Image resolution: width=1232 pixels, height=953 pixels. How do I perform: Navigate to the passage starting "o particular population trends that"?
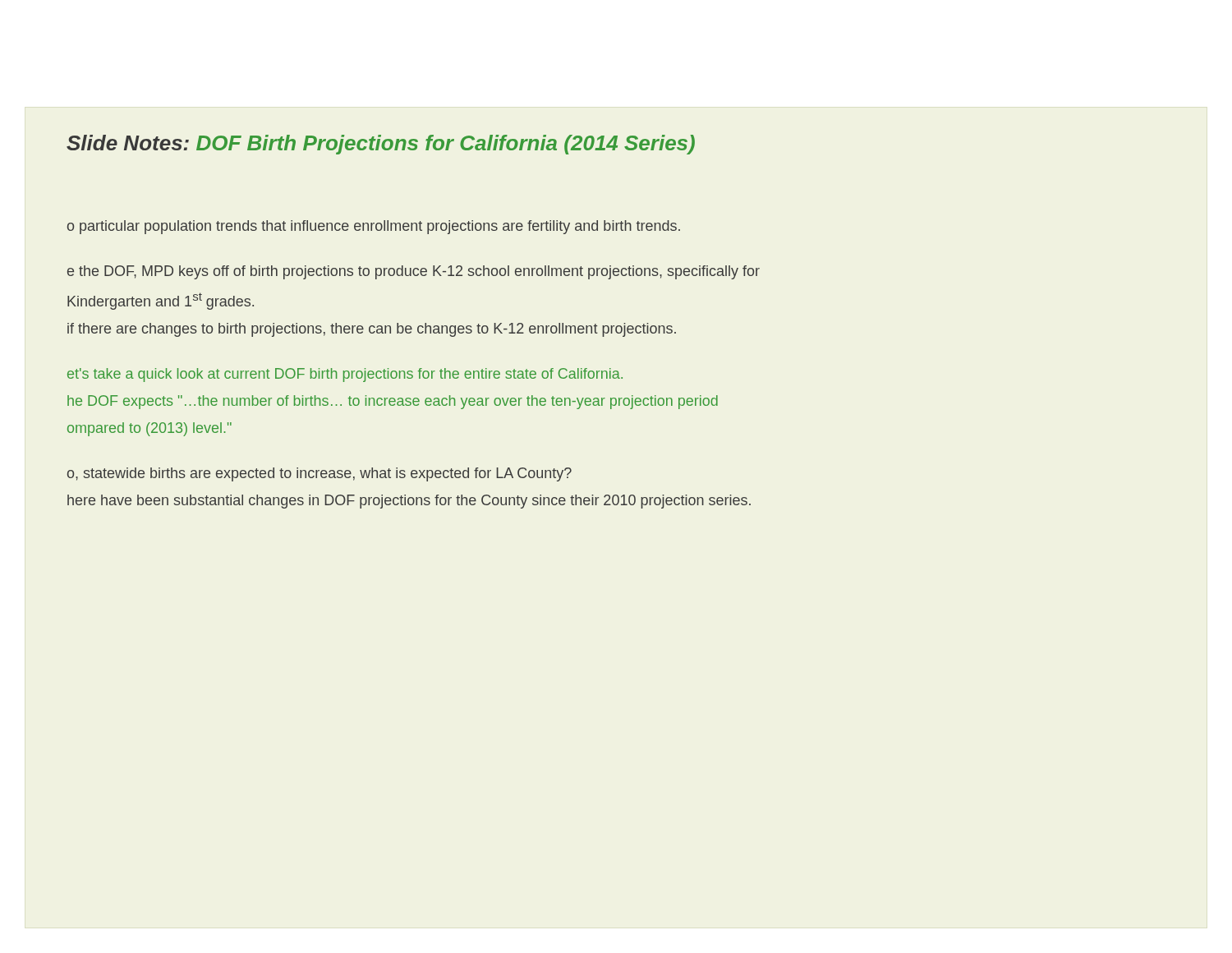point(374,226)
